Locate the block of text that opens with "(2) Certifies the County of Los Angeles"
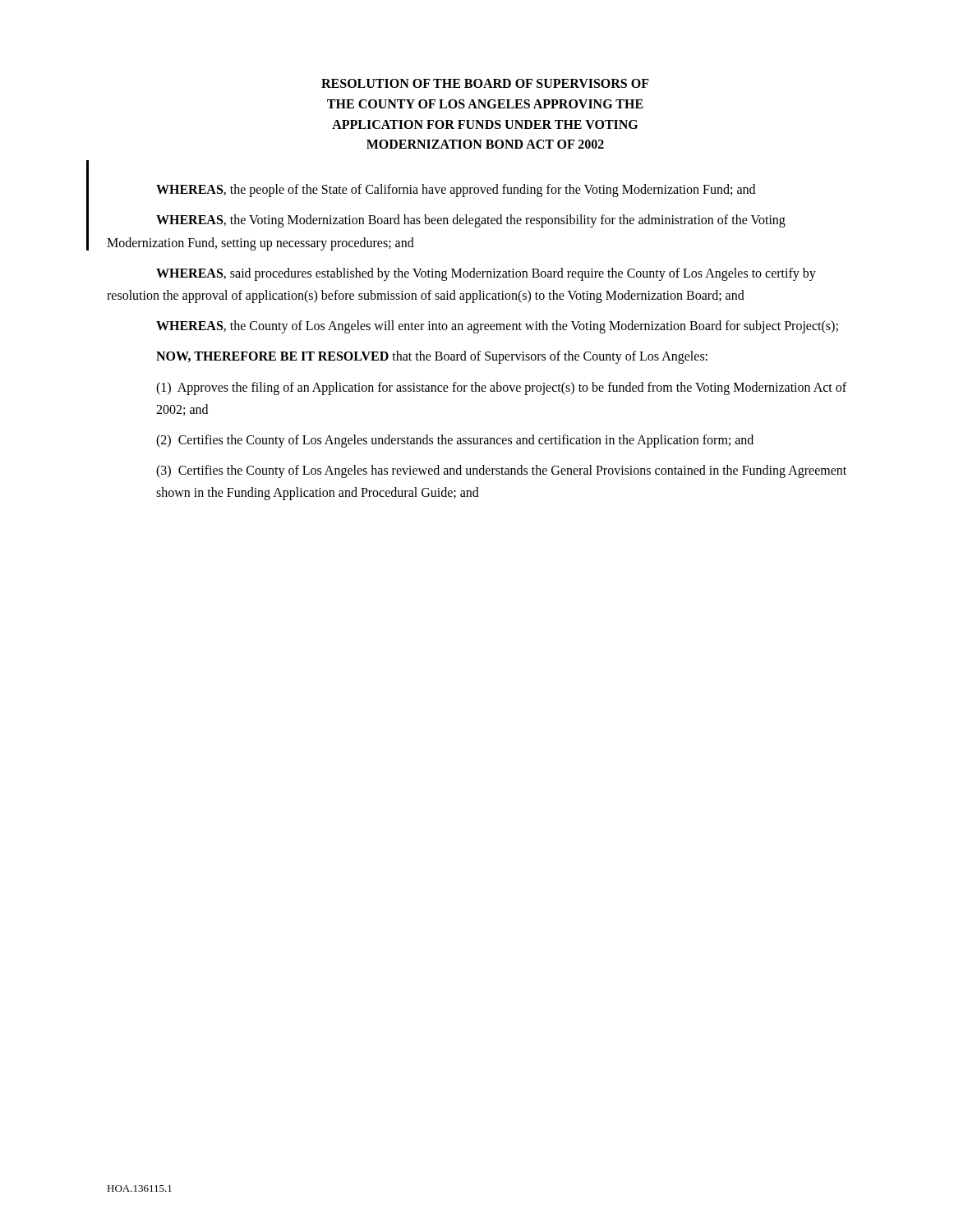 tap(455, 440)
